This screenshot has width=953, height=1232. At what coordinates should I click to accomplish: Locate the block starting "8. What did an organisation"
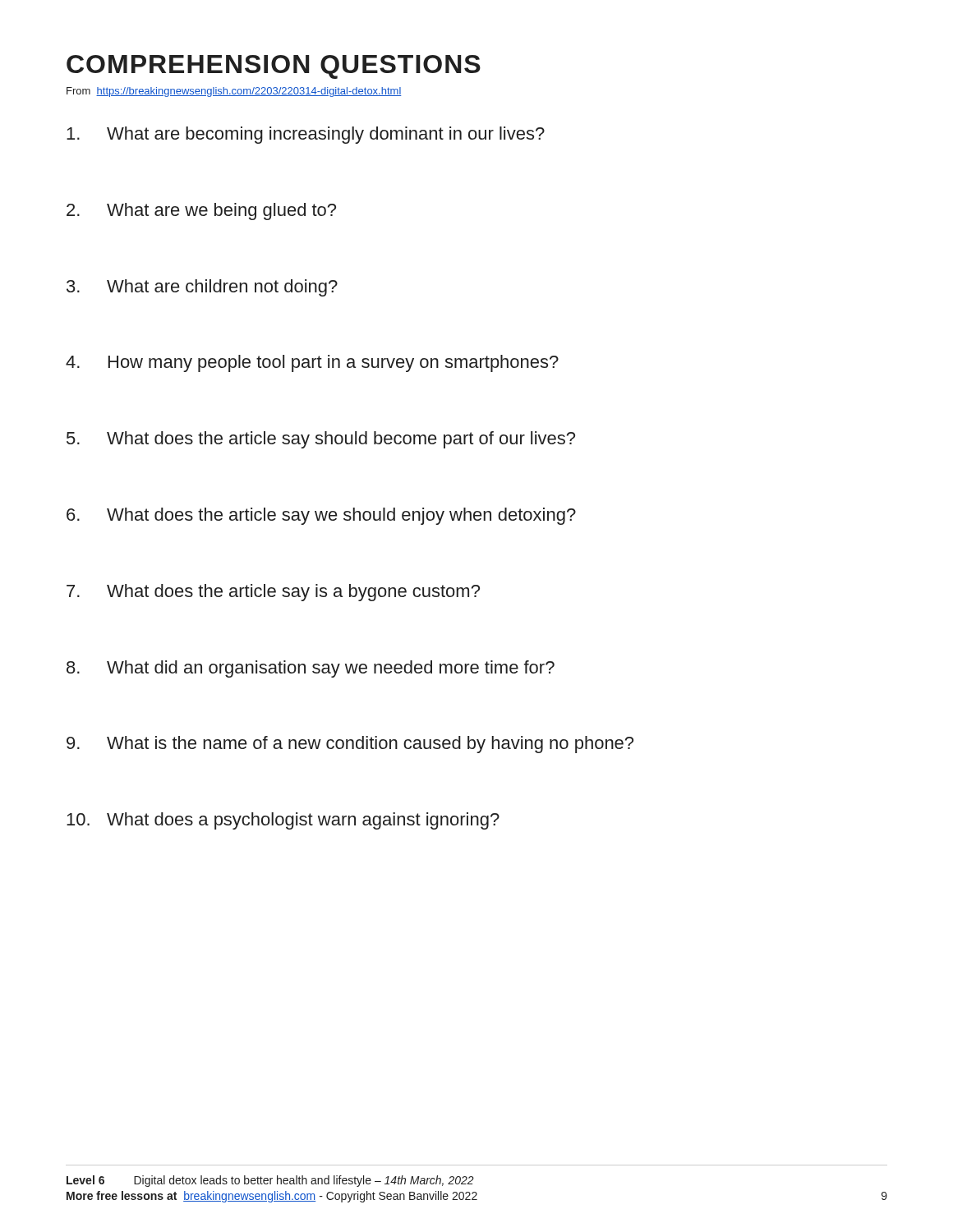pos(476,668)
